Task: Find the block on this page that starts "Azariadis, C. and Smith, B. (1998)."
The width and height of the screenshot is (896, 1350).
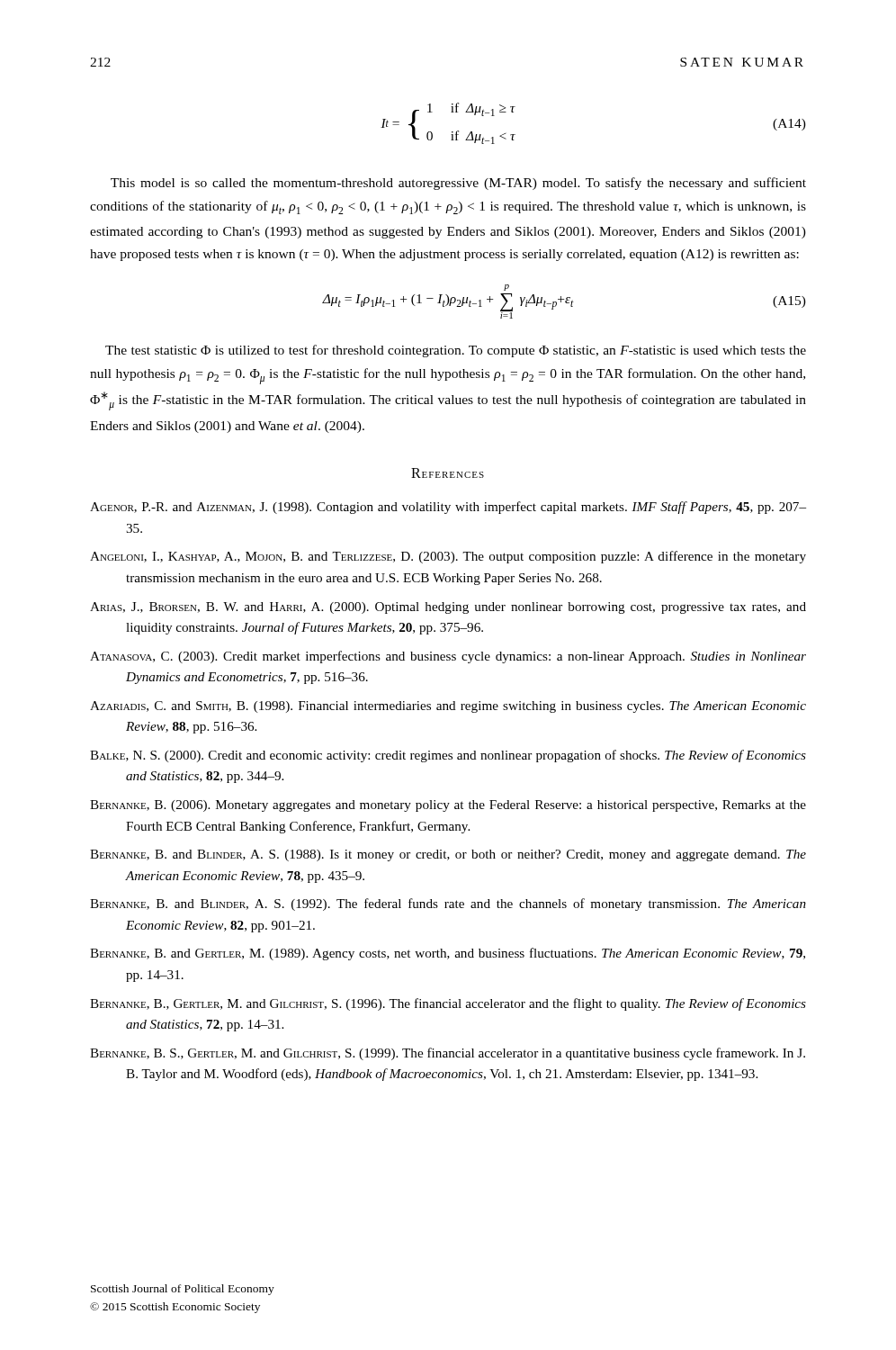Action: pos(448,716)
